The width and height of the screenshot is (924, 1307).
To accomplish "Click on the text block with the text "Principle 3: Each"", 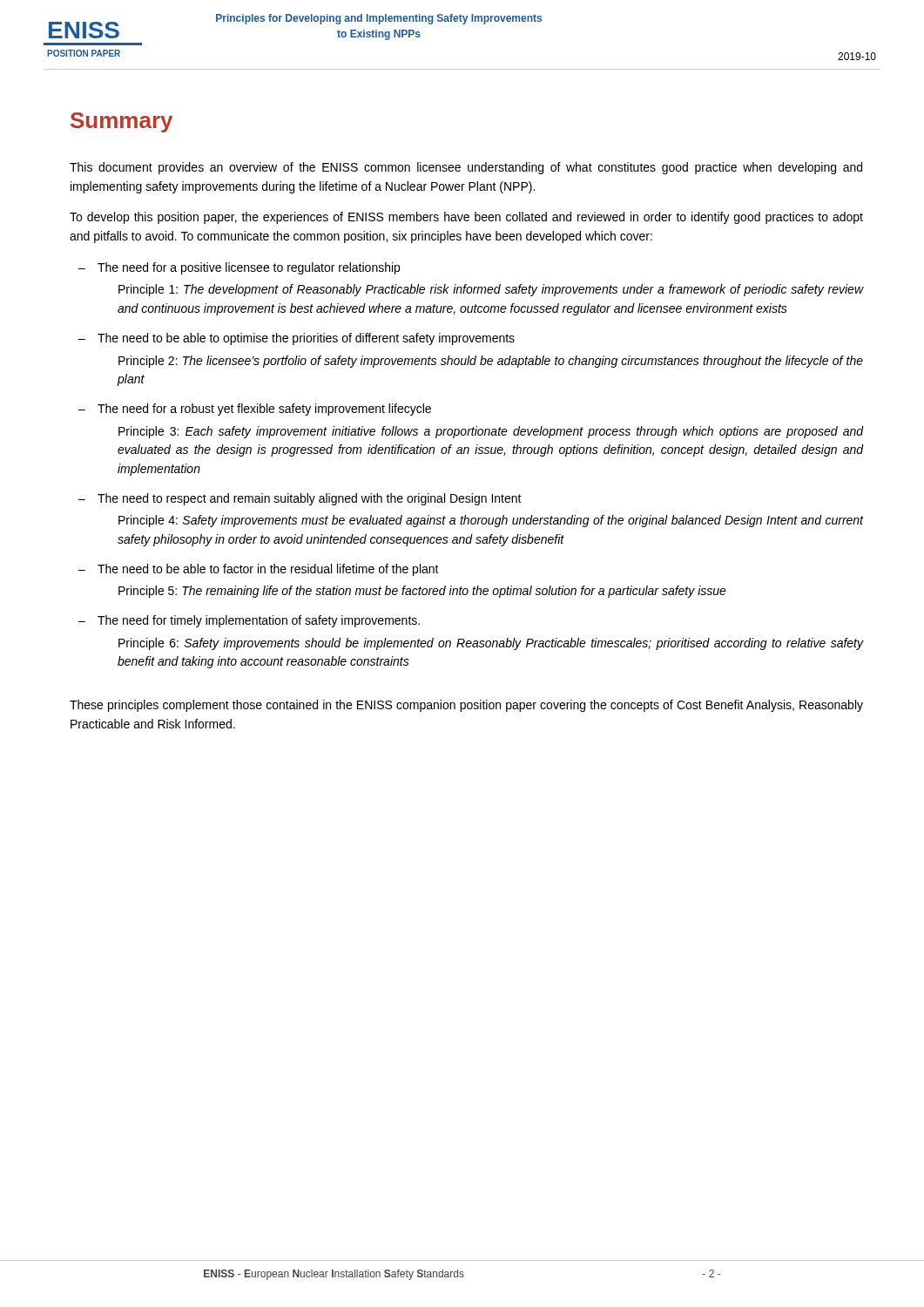I will [490, 450].
